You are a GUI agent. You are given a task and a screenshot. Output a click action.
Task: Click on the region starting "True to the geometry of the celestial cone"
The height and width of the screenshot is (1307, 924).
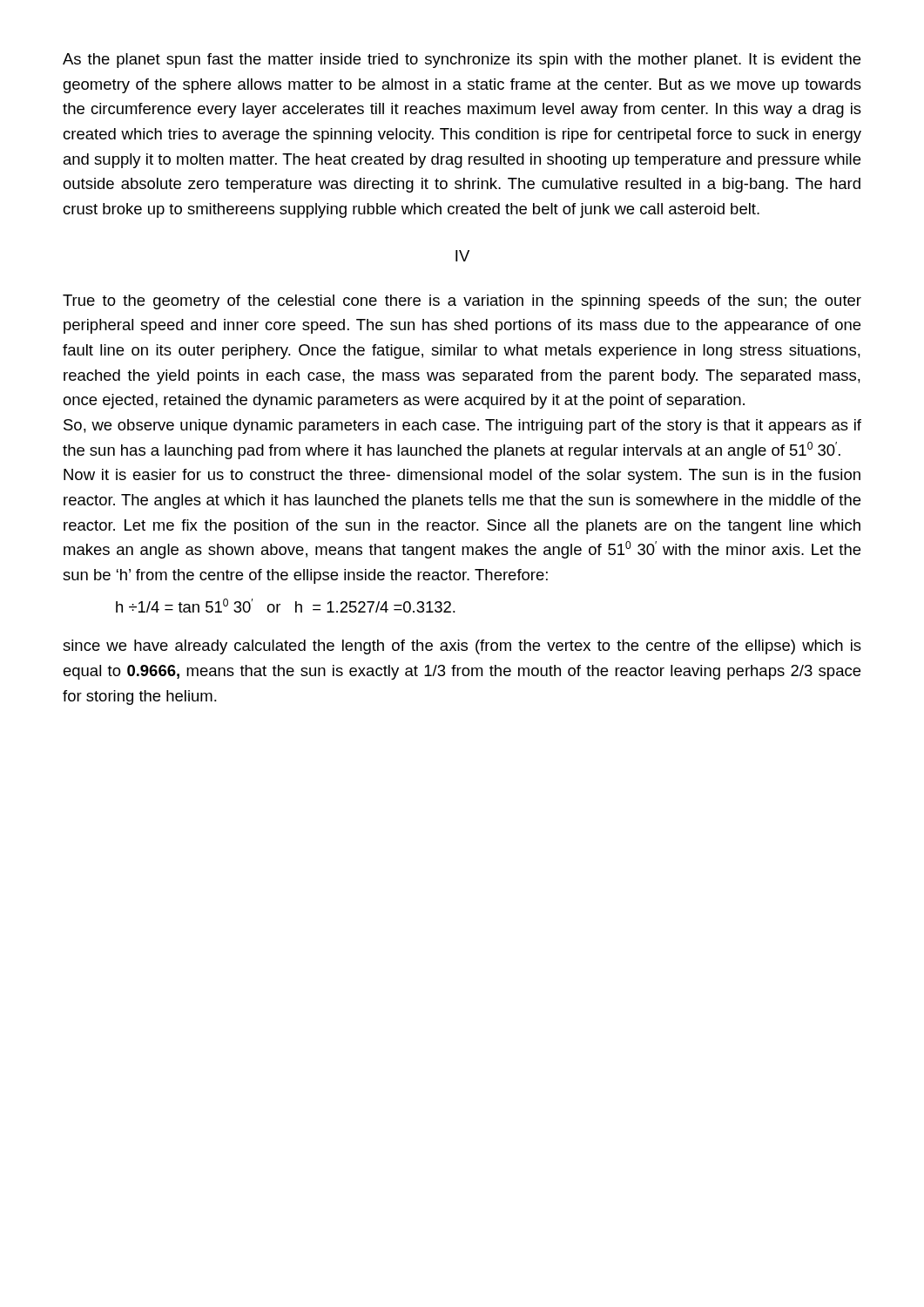(462, 351)
